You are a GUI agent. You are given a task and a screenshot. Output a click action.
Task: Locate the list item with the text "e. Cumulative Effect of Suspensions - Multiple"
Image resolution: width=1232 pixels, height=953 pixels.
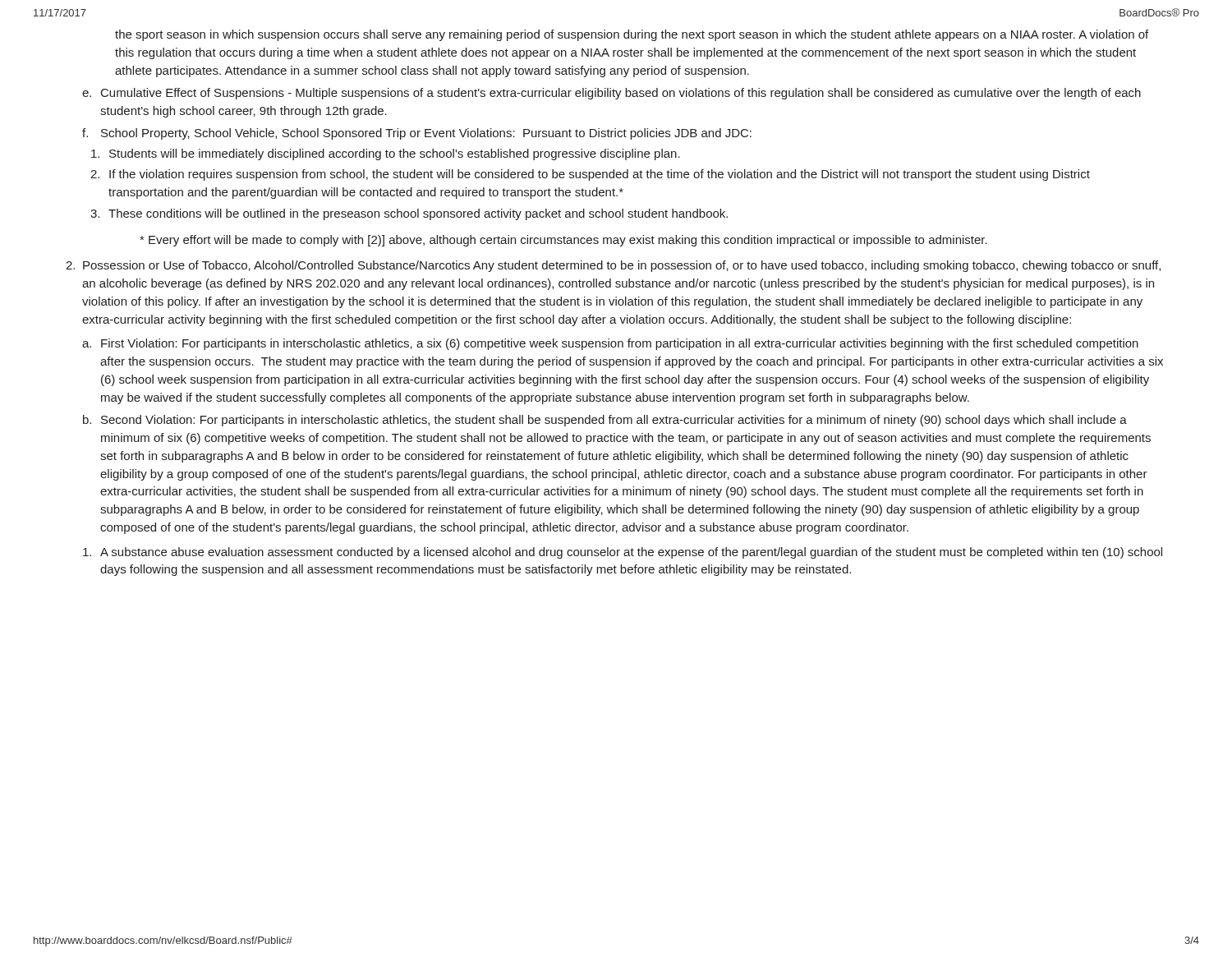pyautogui.click(x=624, y=102)
